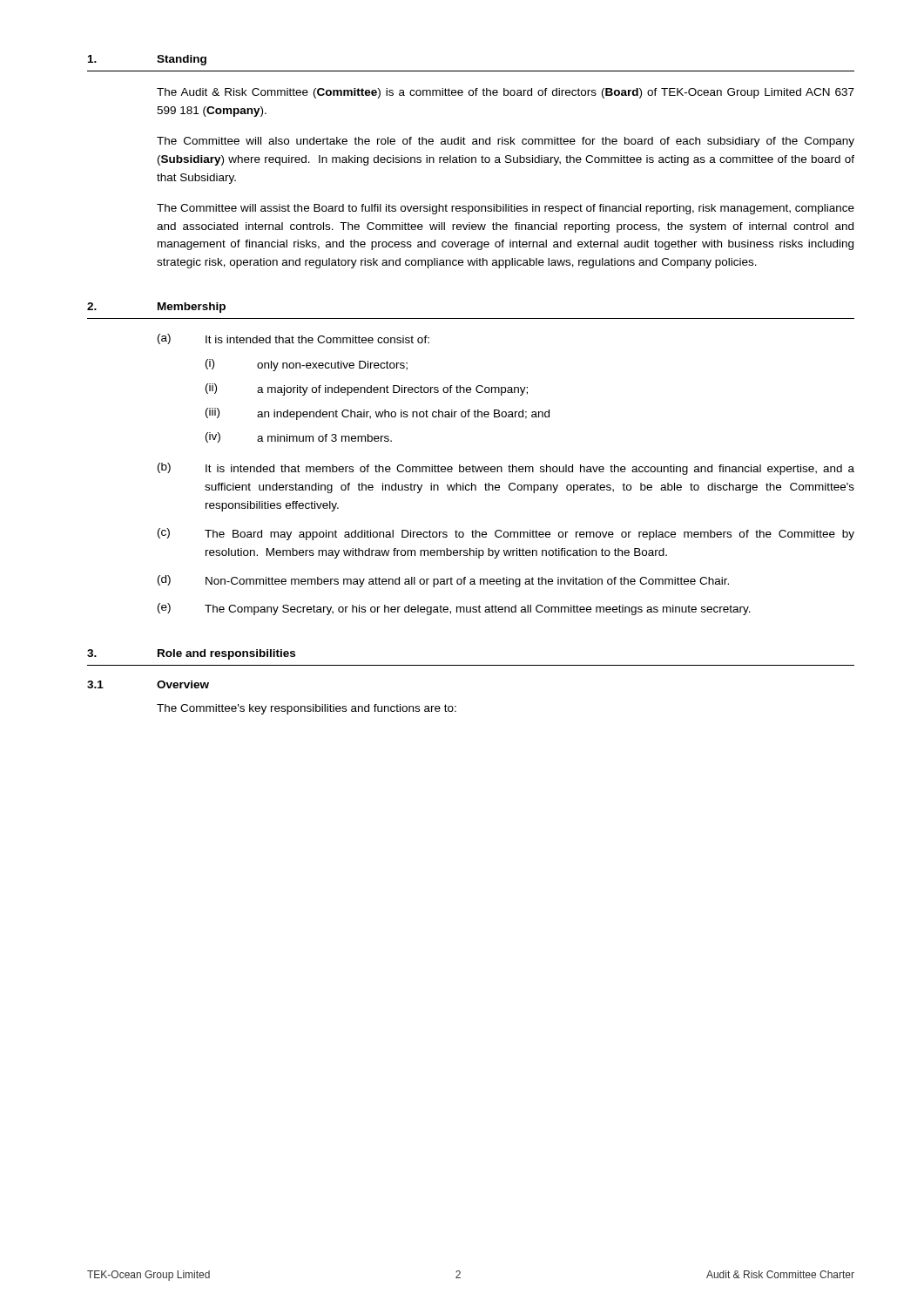This screenshot has width=924, height=1307.
Task: Navigate to the passage starting "The Committee's key responsibilities and"
Action: pos(307,708)
